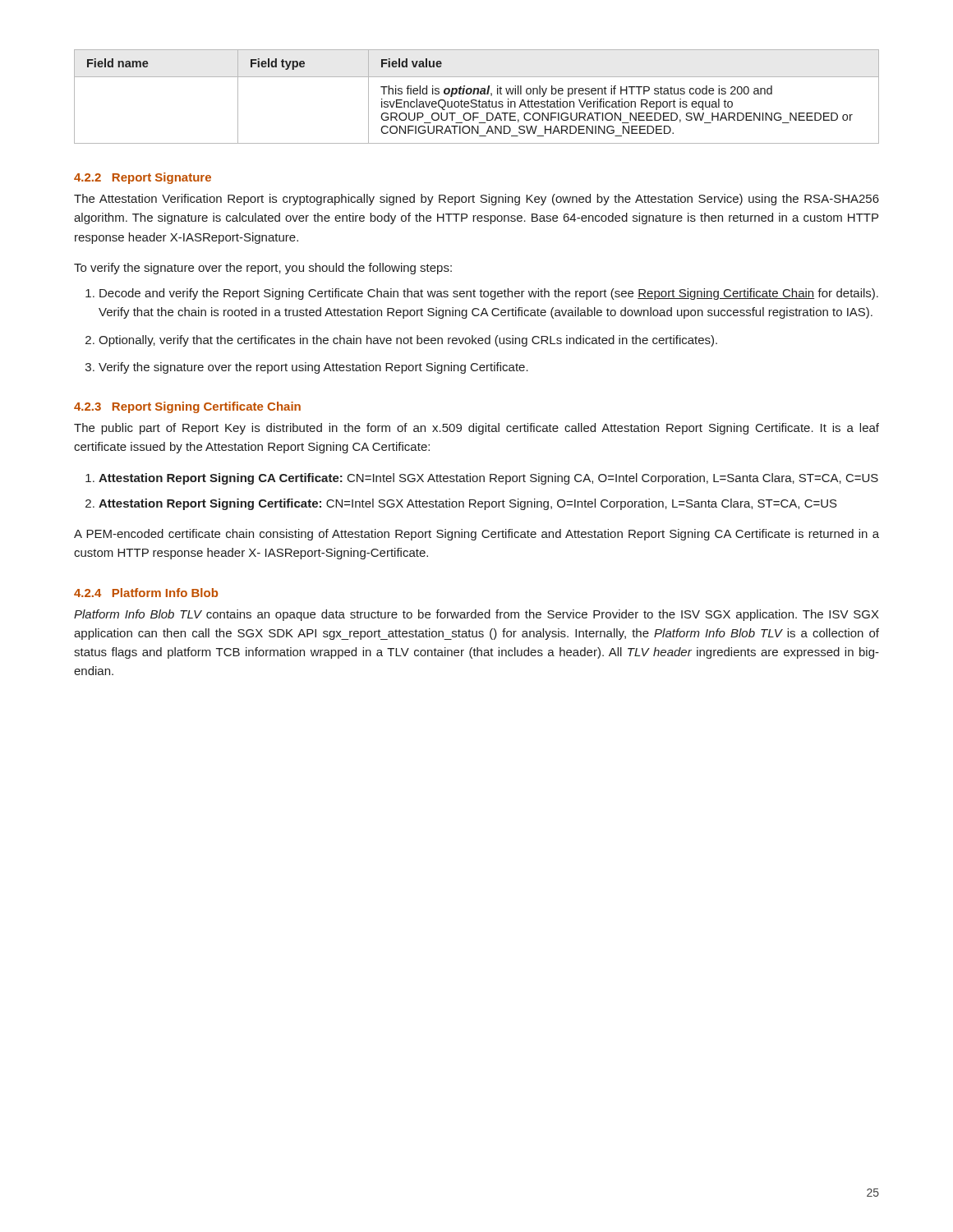
Task: Click on the section header that says "4.2.2 Report Signature"
Action: [x=143, y=177]
